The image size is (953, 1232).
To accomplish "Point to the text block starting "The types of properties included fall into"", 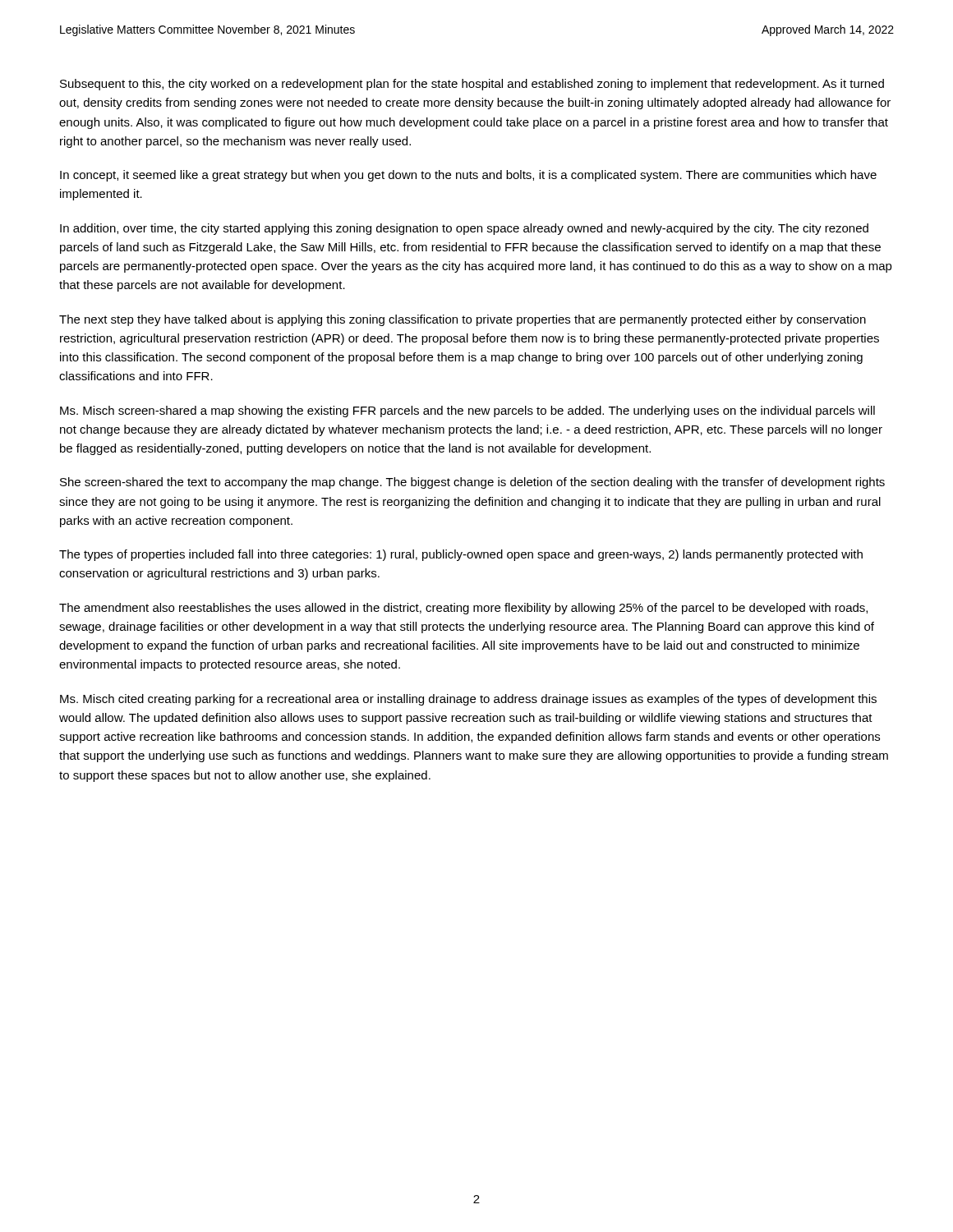I will 476,564.
